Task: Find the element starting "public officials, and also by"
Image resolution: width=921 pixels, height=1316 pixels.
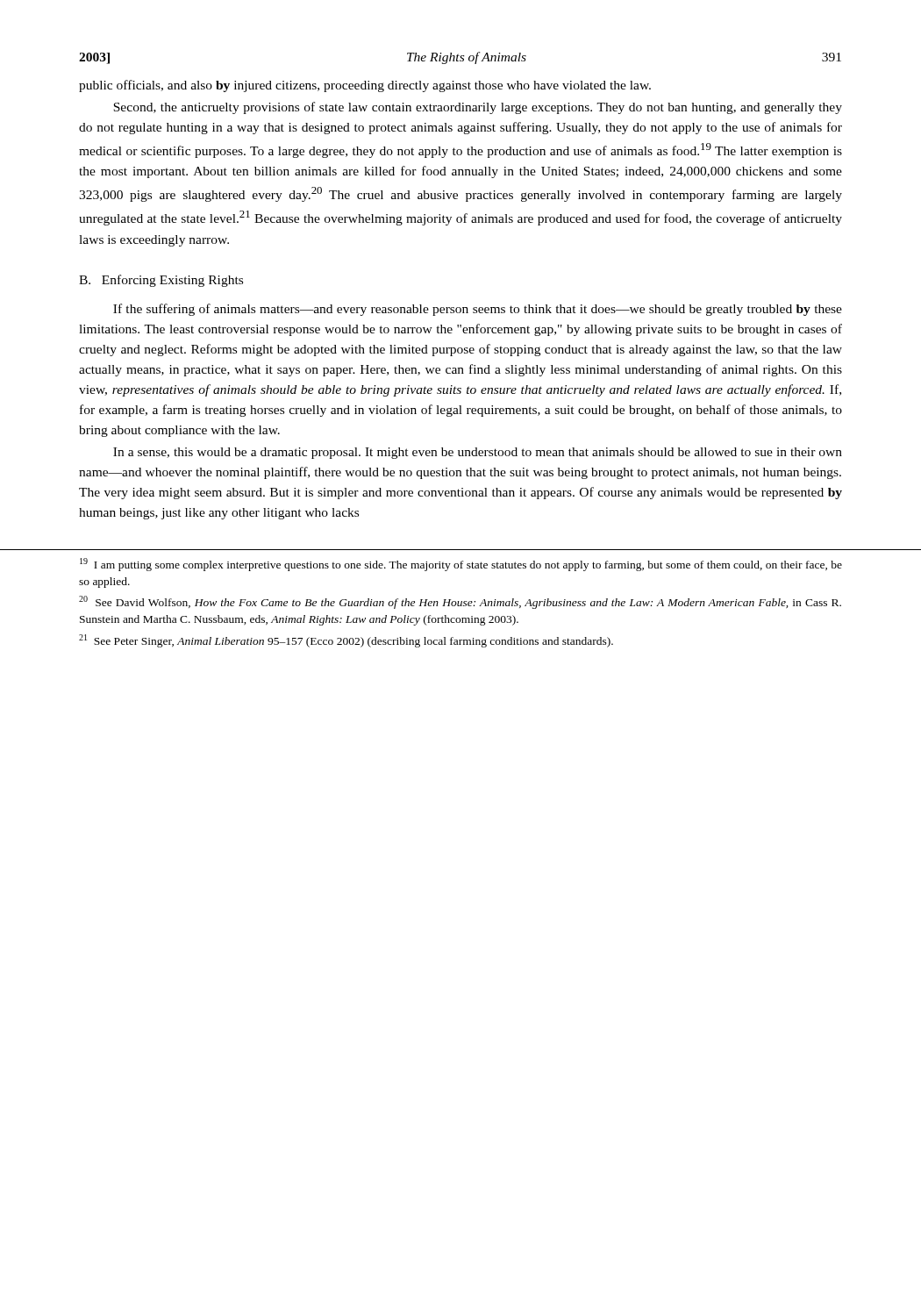Action: tap(460, 86)
